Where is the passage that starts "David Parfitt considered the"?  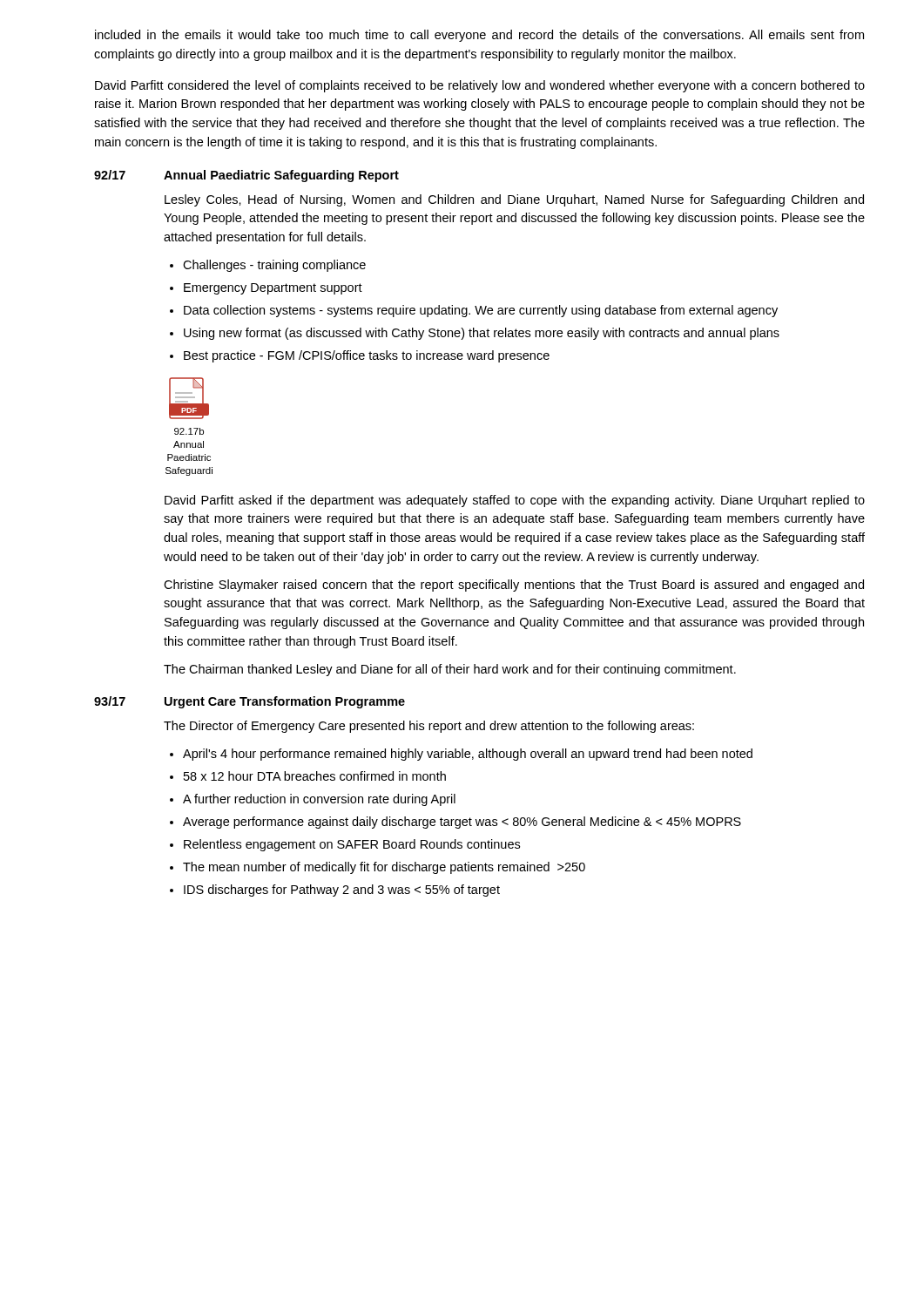[479, 113]
